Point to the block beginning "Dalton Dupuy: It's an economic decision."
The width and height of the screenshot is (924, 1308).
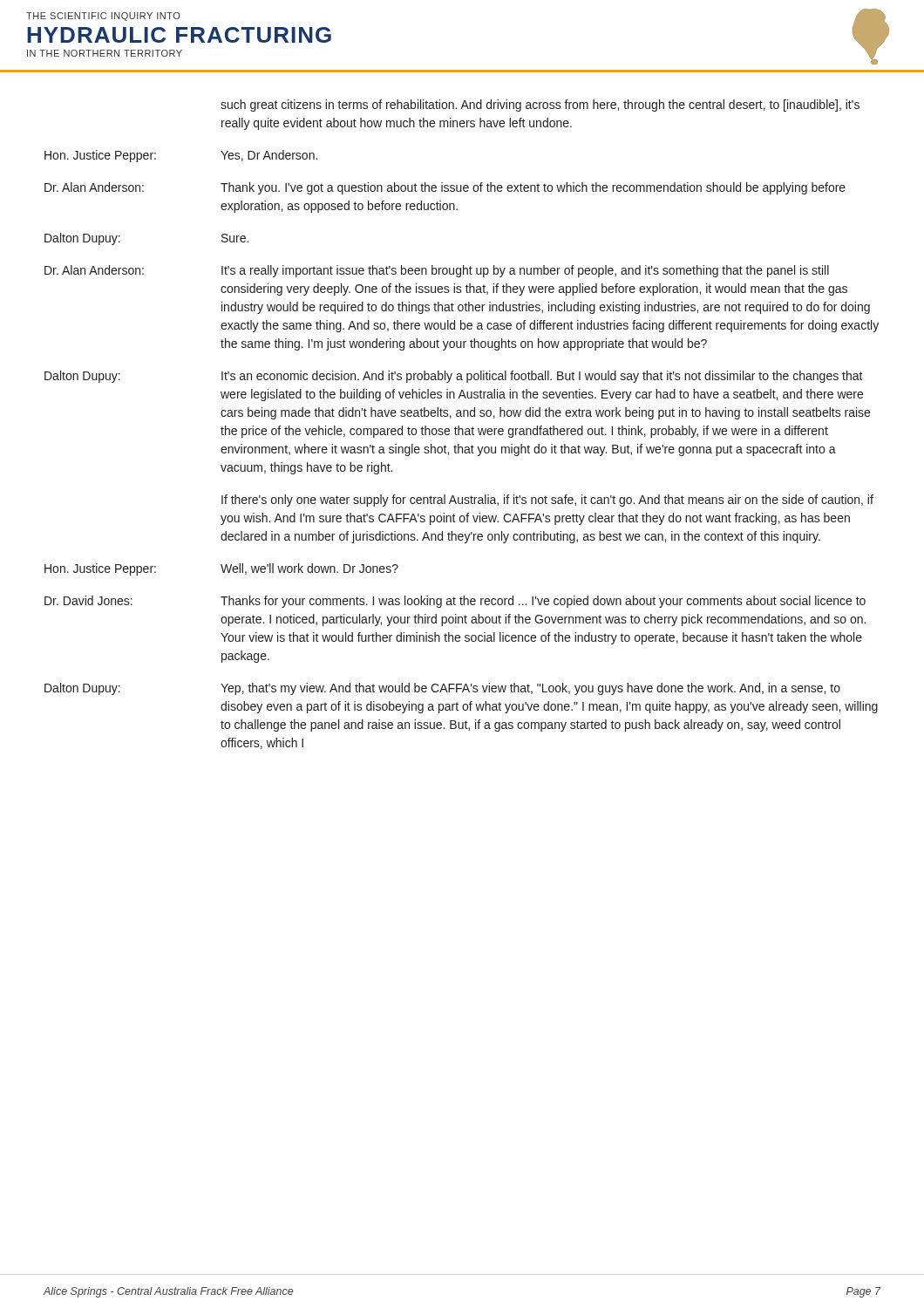(x=462, y=422)
